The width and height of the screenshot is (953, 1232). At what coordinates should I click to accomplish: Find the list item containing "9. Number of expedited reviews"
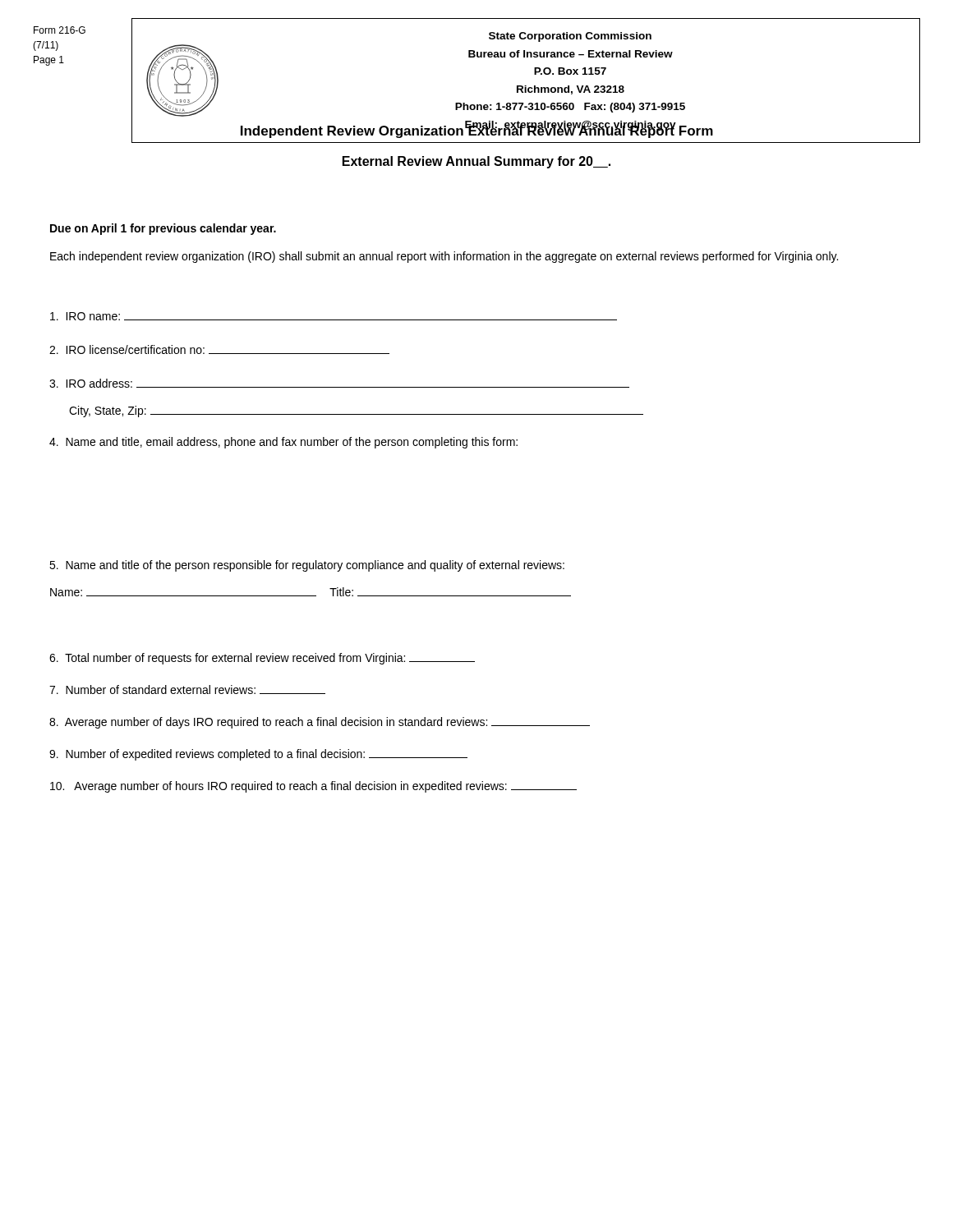tap(258, 753)
